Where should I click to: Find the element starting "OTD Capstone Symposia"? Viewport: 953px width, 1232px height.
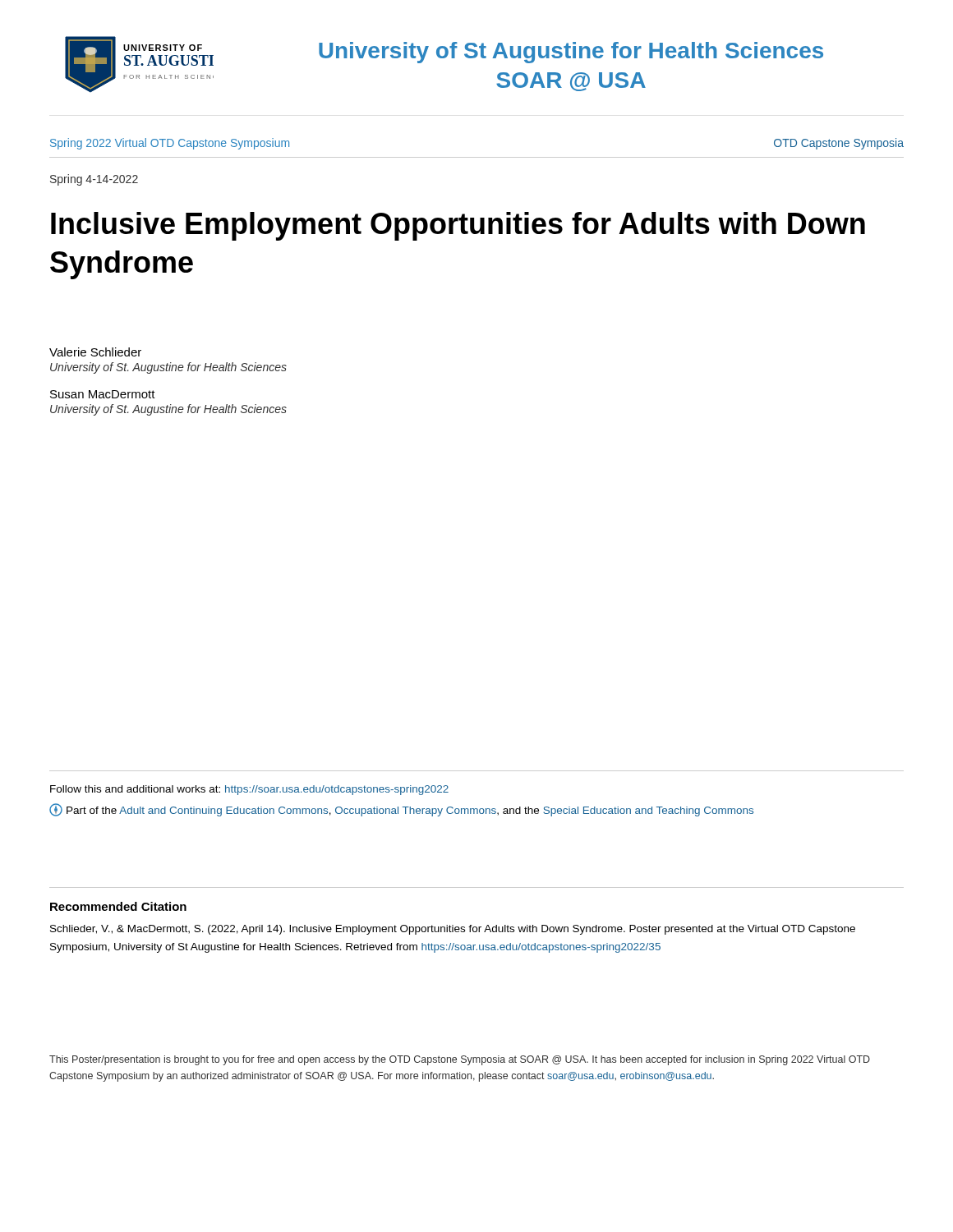pos(838,143)
